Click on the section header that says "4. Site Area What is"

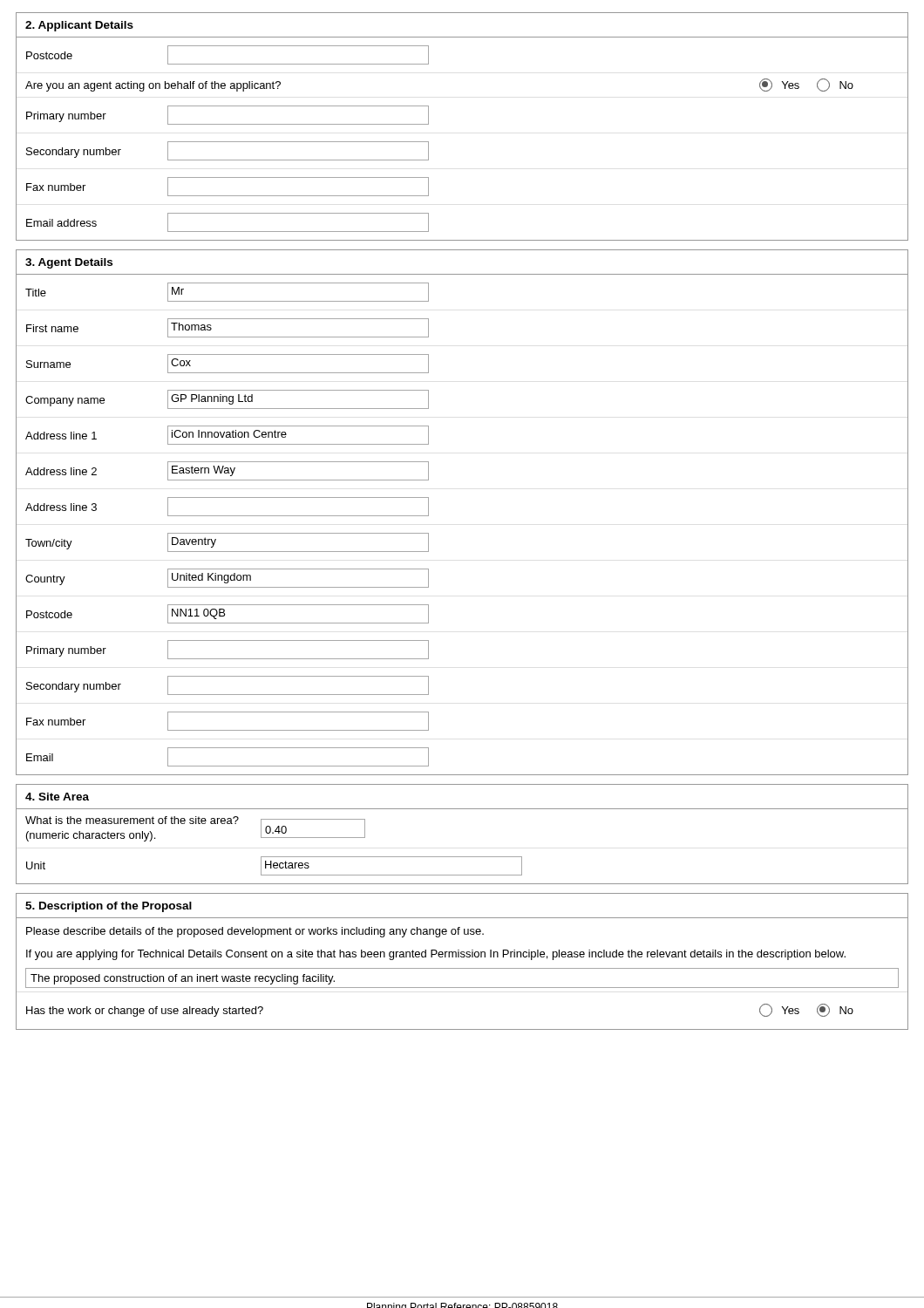tap(462, 834)
